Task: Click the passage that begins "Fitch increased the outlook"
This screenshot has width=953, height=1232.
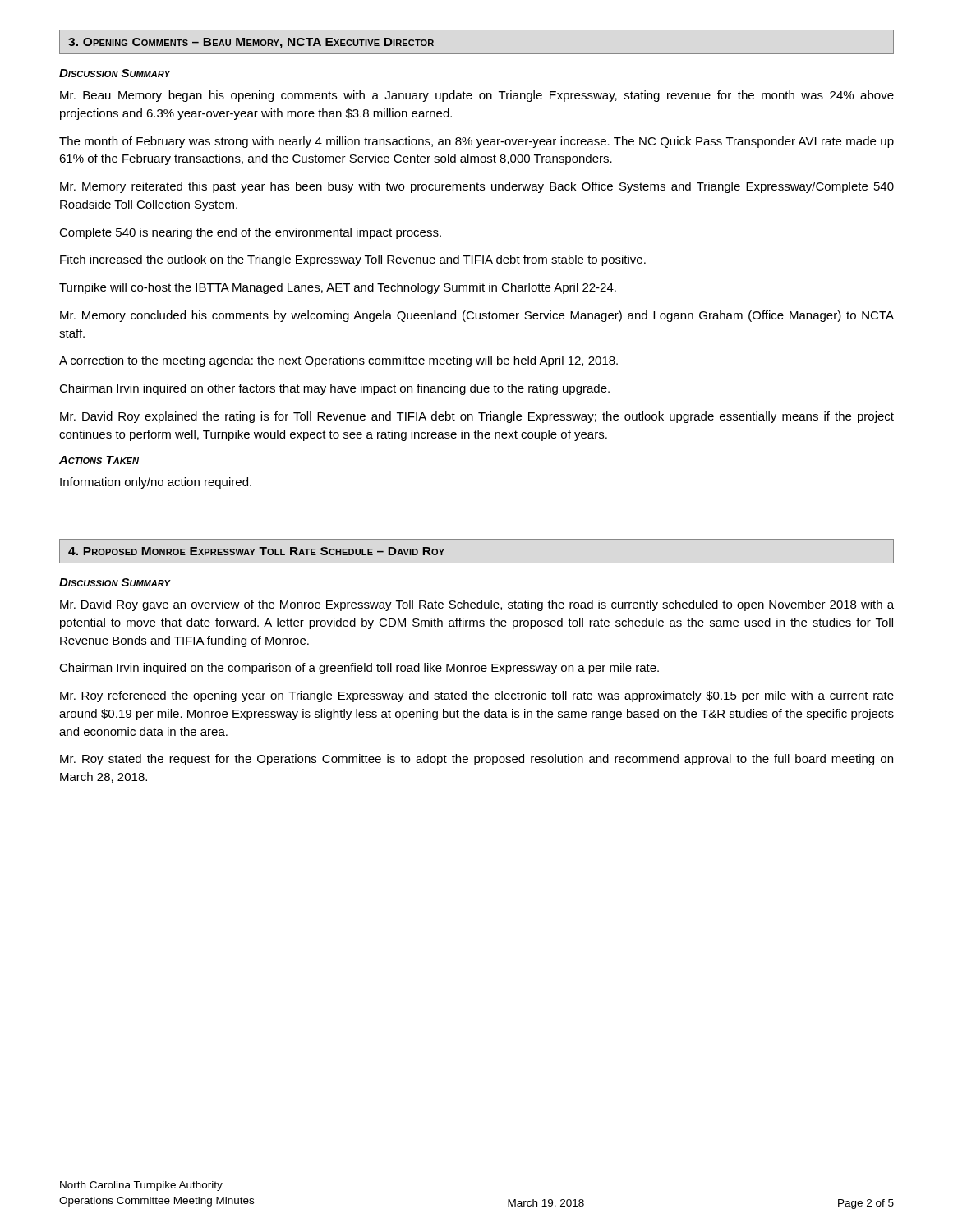Action: (476, 260)
